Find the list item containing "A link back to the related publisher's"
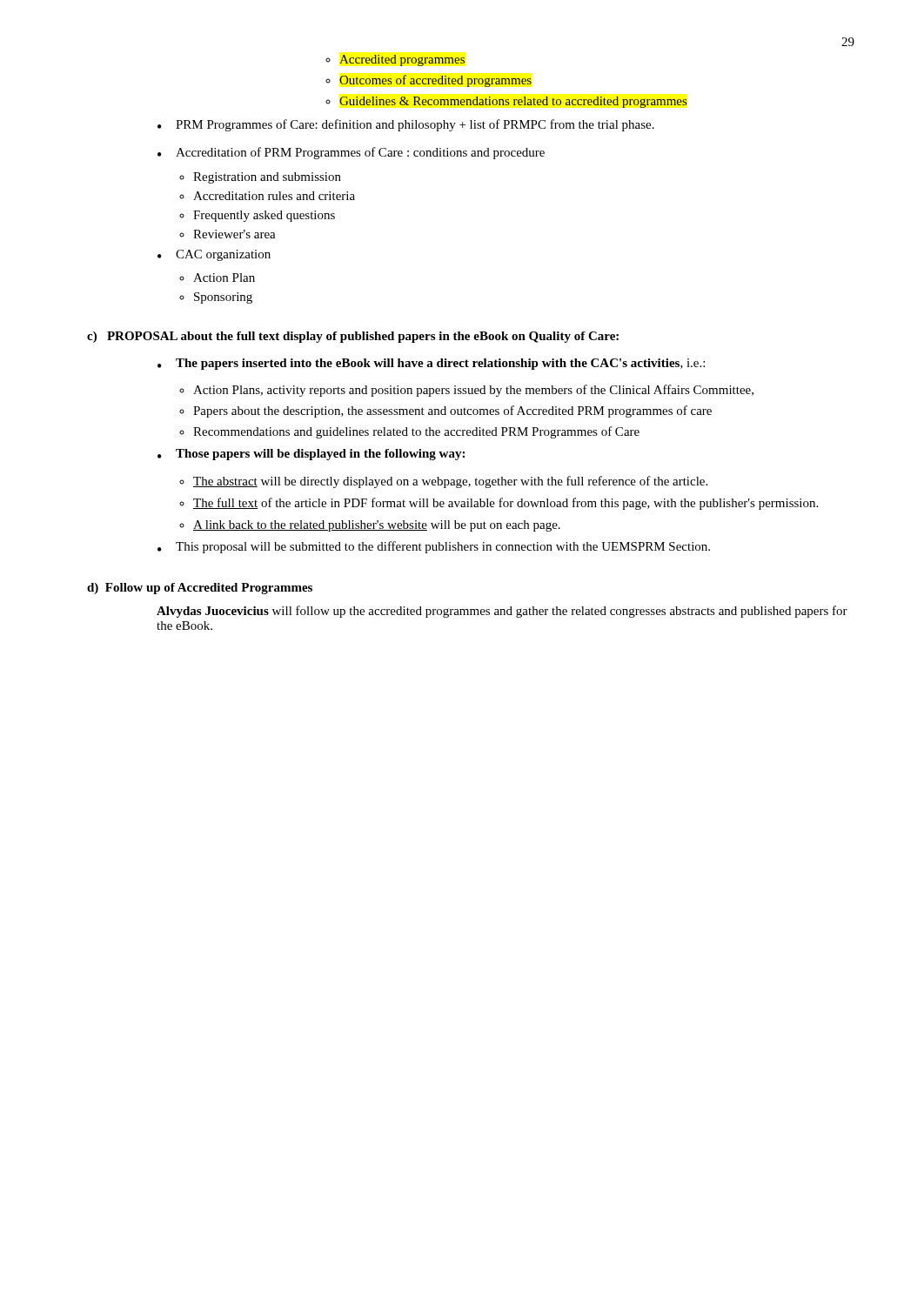This screenshot has height=1305, width=924. point(377,524)
